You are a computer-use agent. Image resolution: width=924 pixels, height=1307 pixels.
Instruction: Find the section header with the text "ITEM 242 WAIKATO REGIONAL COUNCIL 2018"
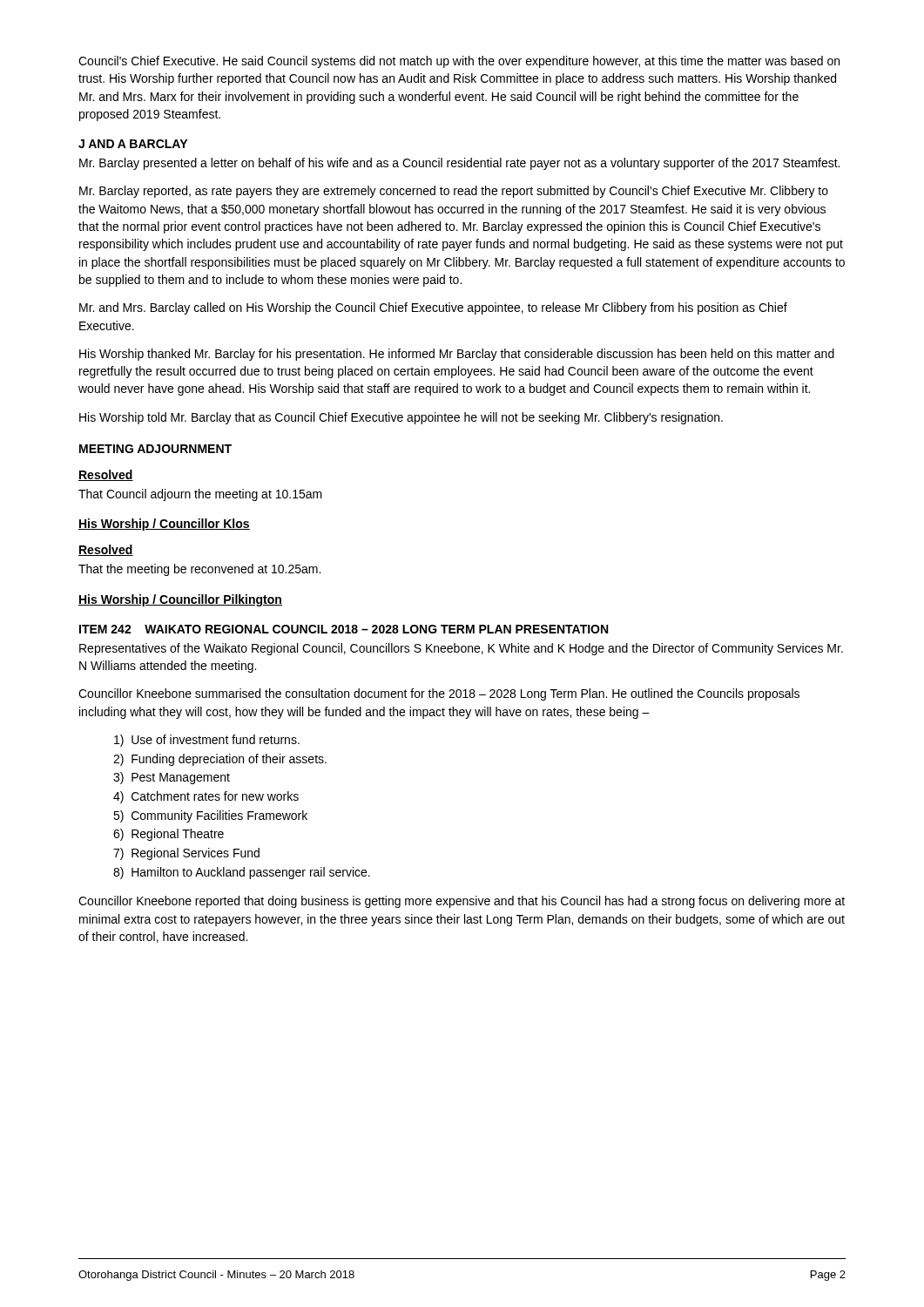pyautogui.click(x=344, y=629)
